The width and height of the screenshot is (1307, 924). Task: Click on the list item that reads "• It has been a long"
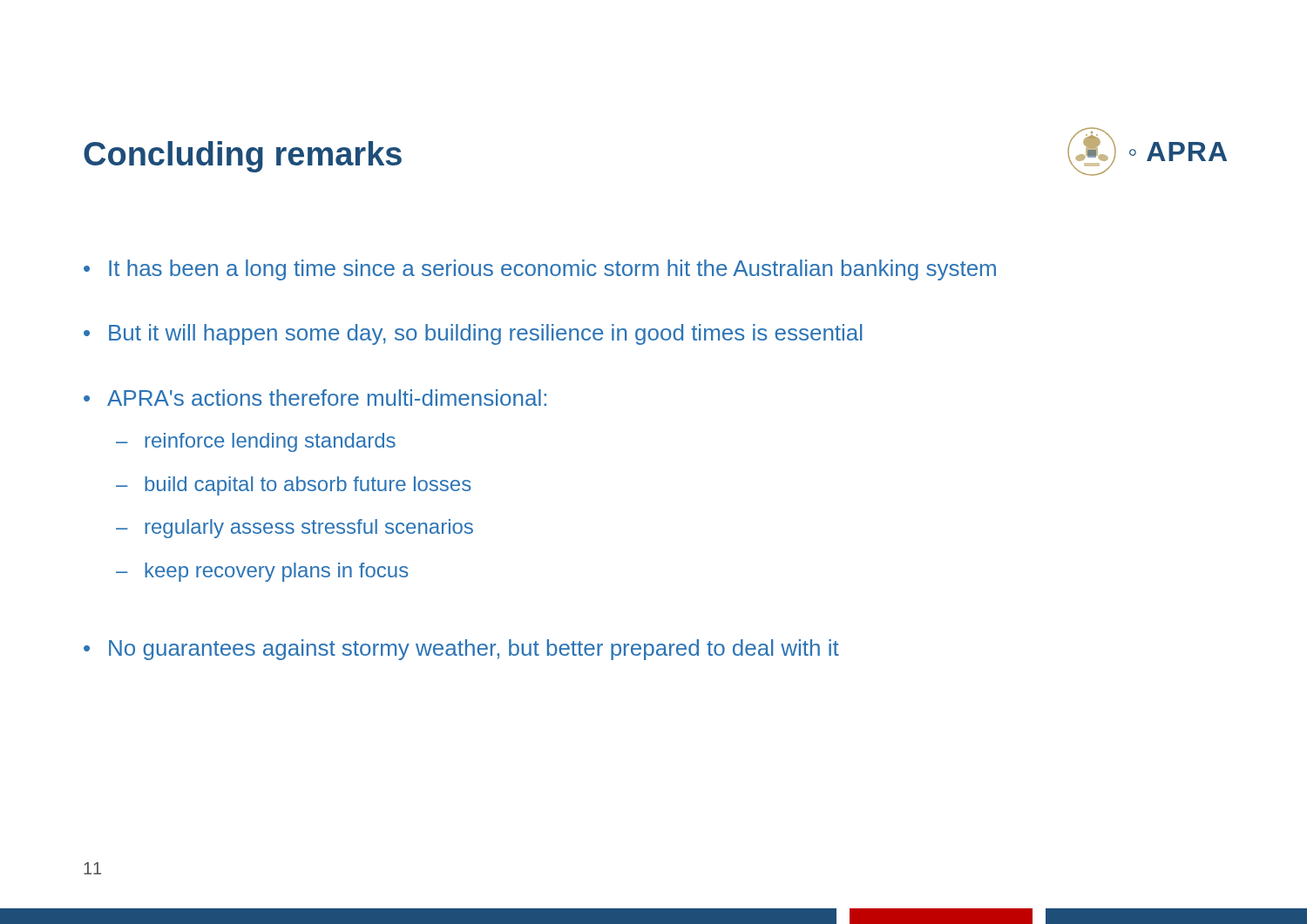(640, 268)
